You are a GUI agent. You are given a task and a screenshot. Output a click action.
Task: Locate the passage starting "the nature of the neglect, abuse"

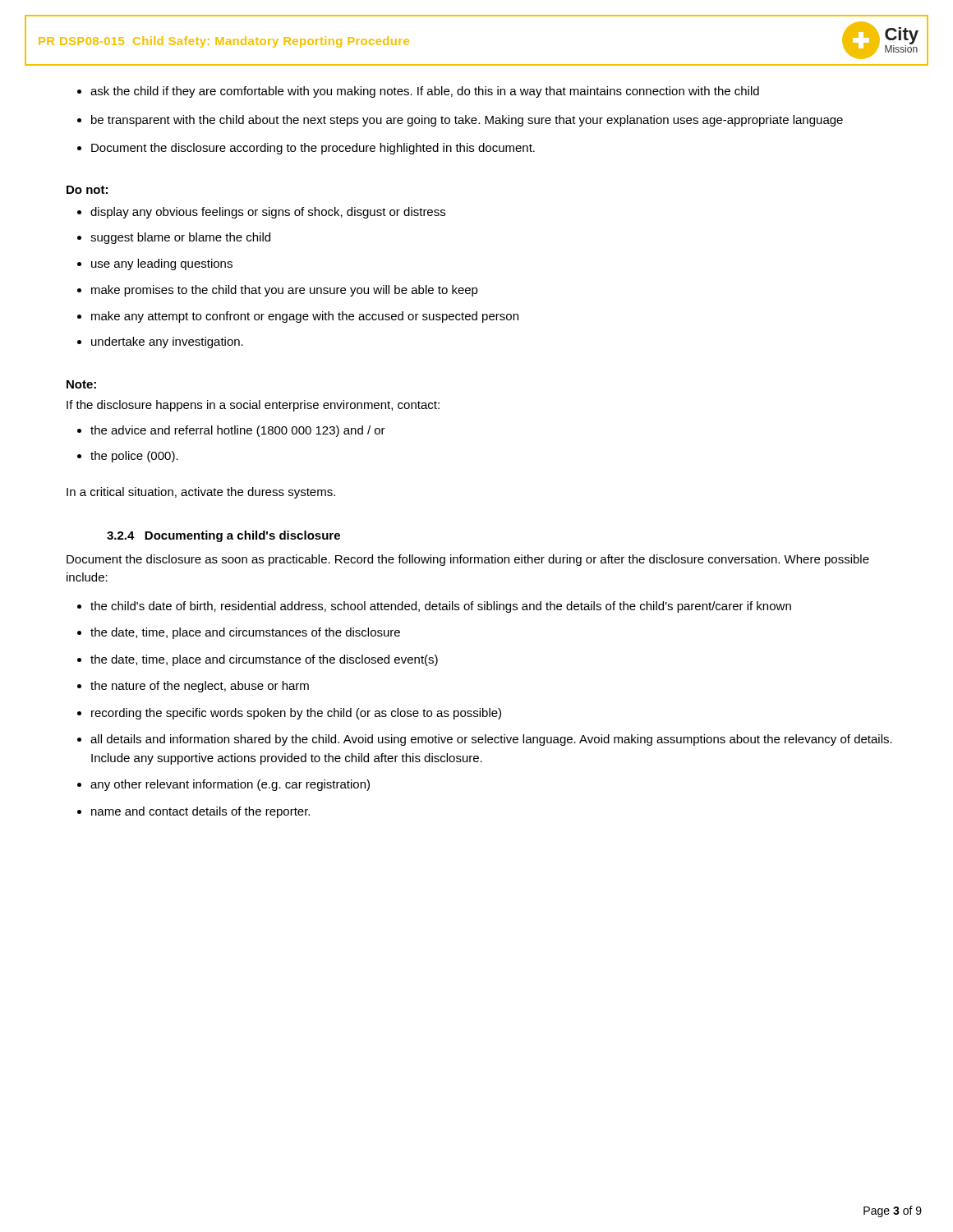click(200, 685)
